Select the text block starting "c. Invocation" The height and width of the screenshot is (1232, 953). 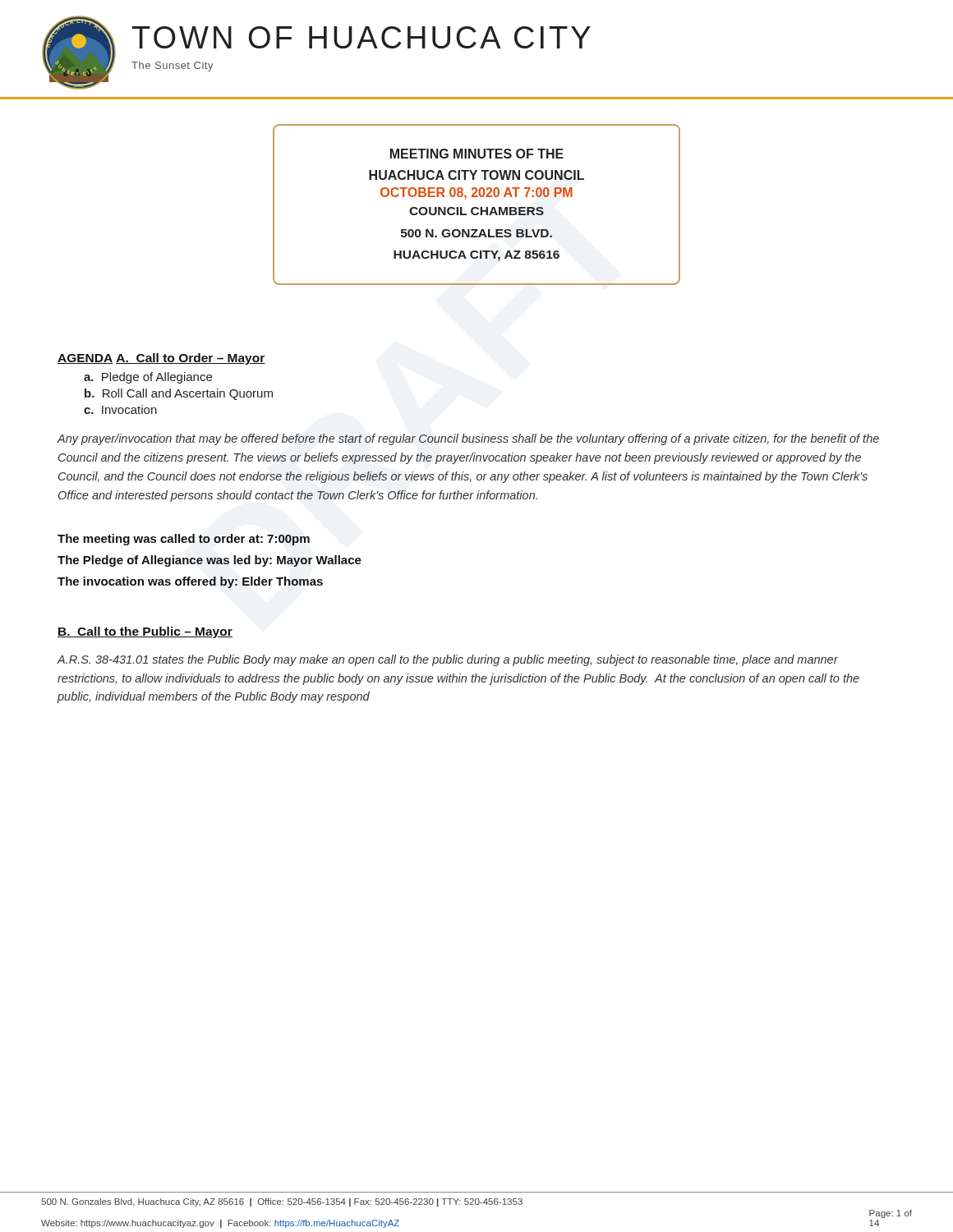[x=120, y=410]
